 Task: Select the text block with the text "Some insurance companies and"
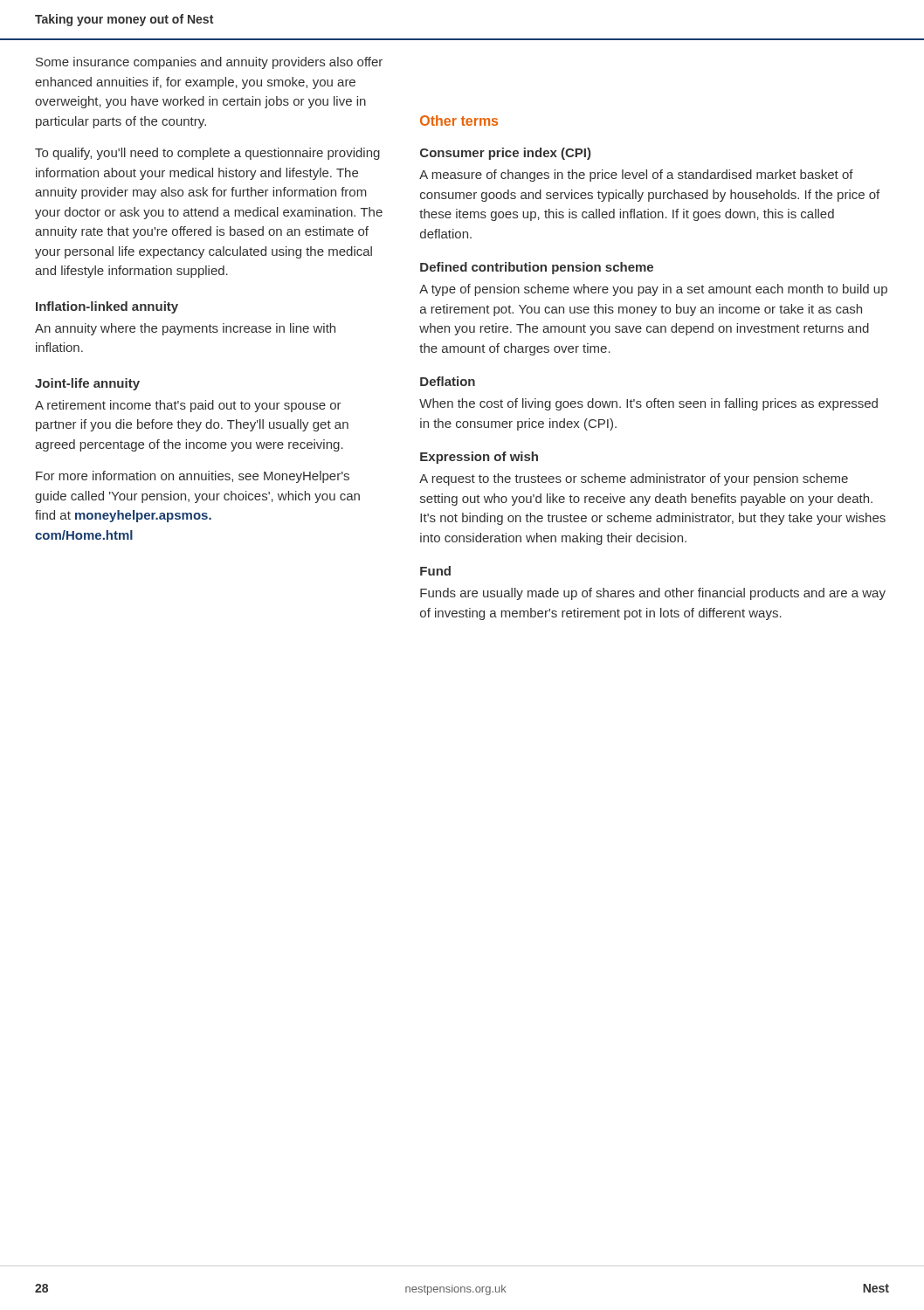(x=210, y=92)
